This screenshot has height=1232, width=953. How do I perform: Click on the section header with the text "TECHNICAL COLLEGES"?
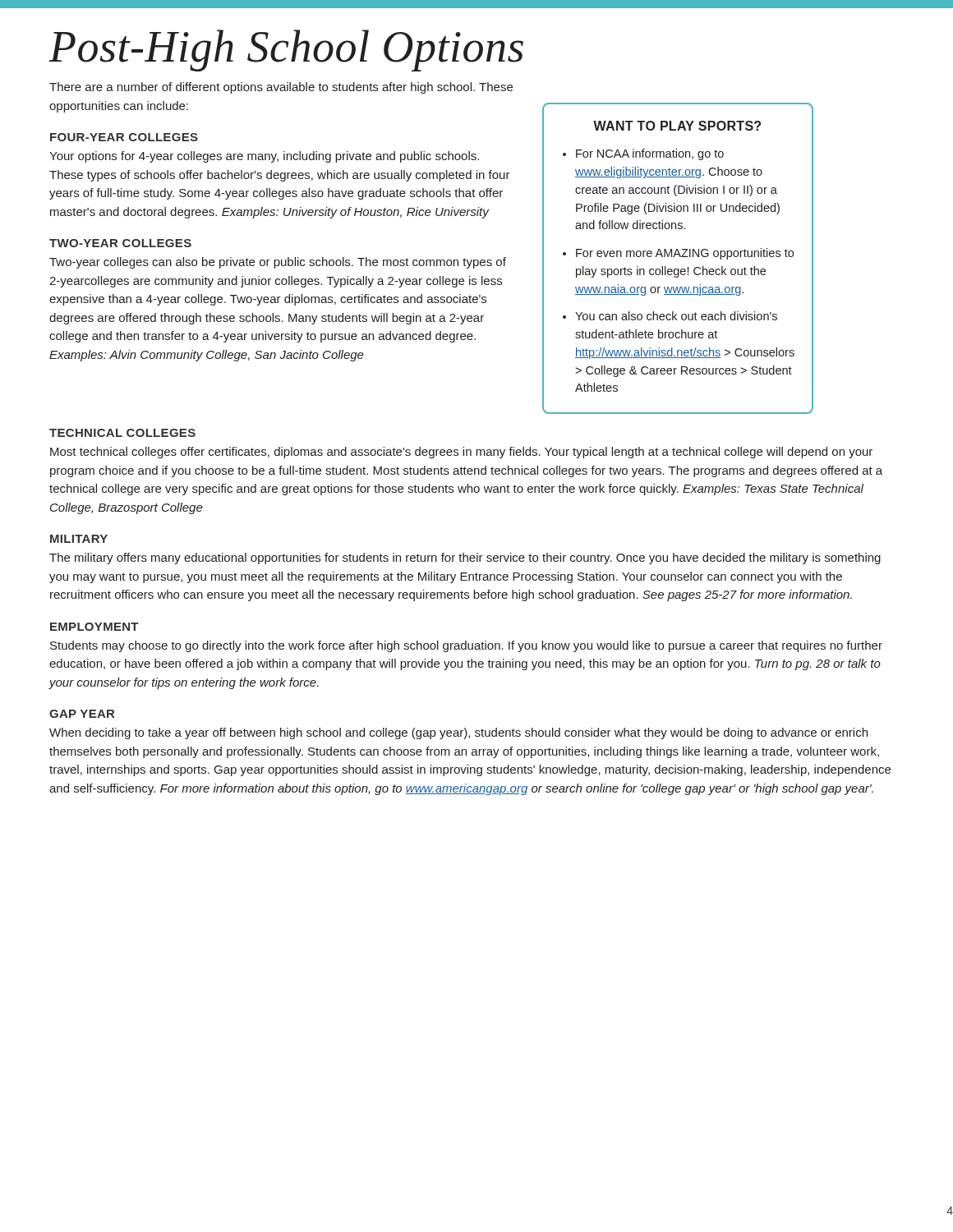point(123,433)
